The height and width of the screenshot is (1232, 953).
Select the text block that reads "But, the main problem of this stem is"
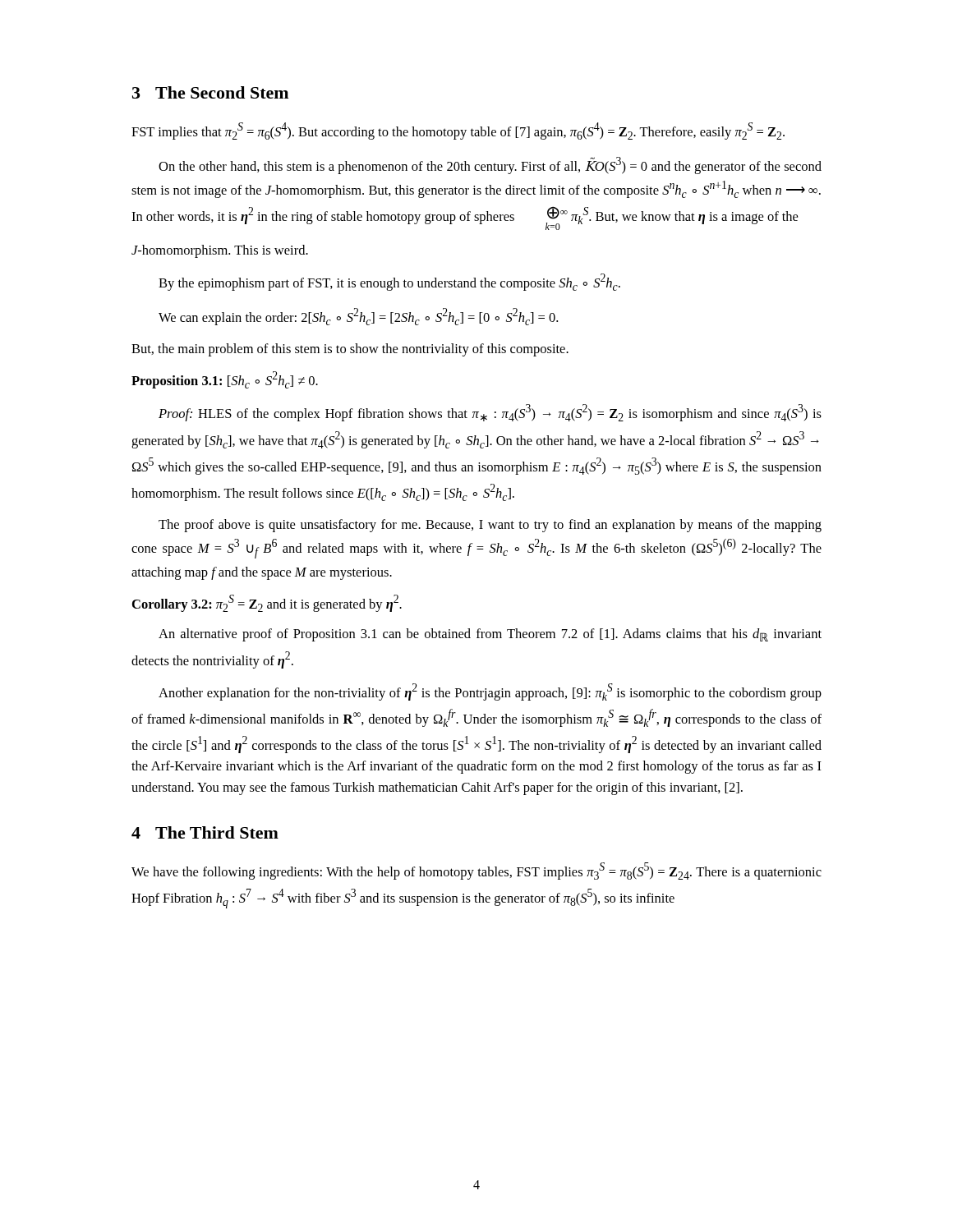(x=476, y=349)
